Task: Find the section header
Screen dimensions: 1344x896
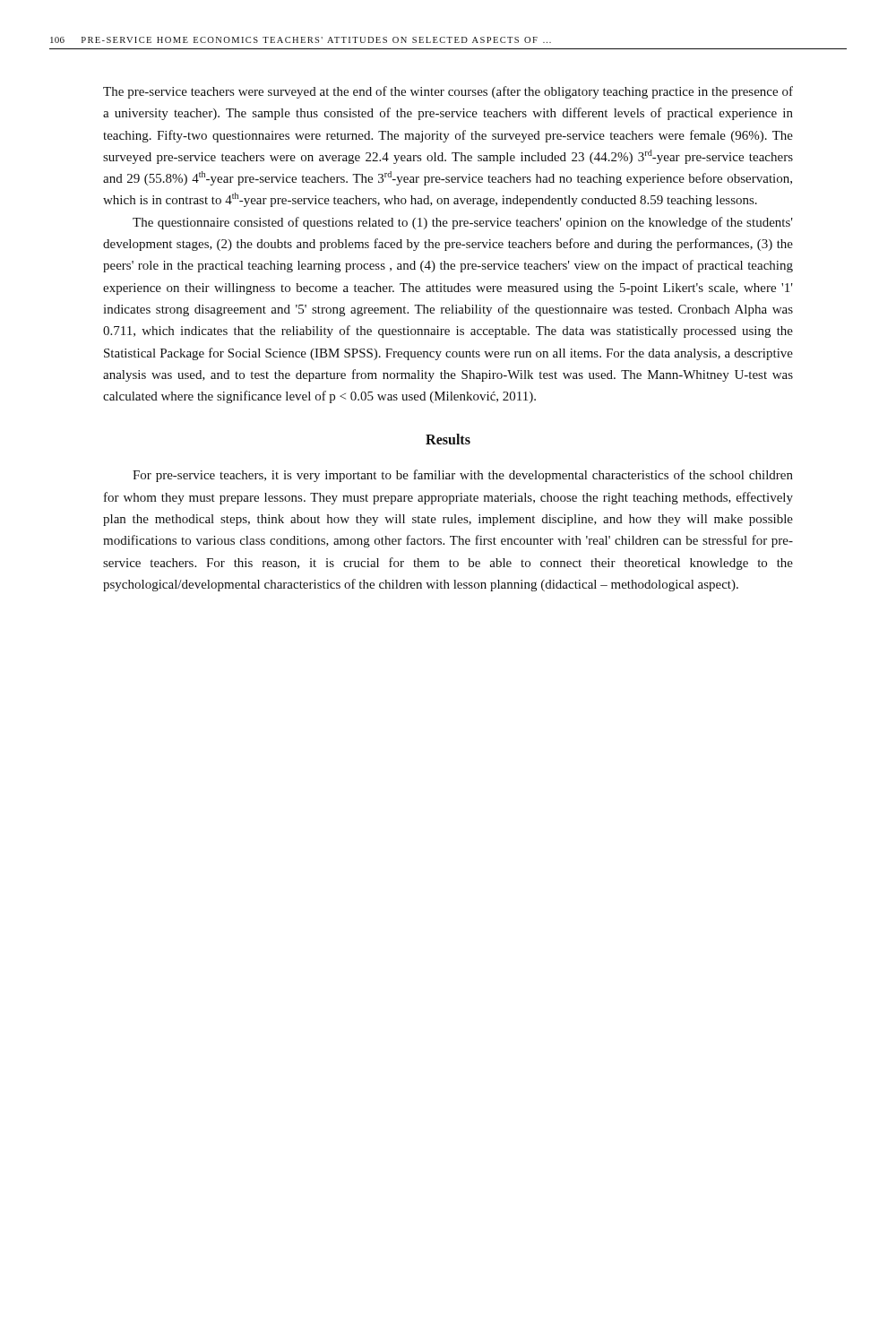Action: coord(448,440)
